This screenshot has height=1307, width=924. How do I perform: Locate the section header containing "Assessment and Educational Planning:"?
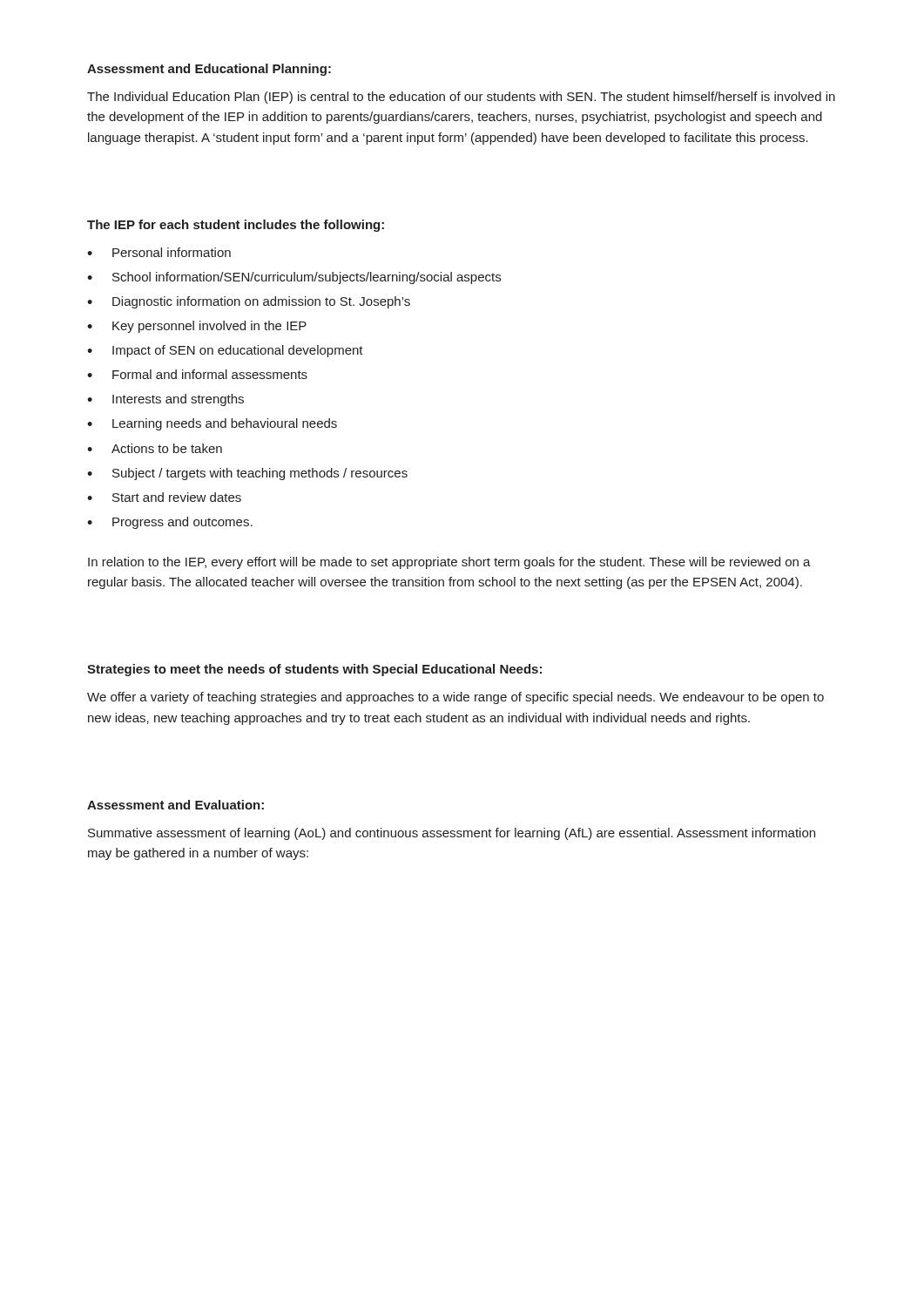point(209,68)
